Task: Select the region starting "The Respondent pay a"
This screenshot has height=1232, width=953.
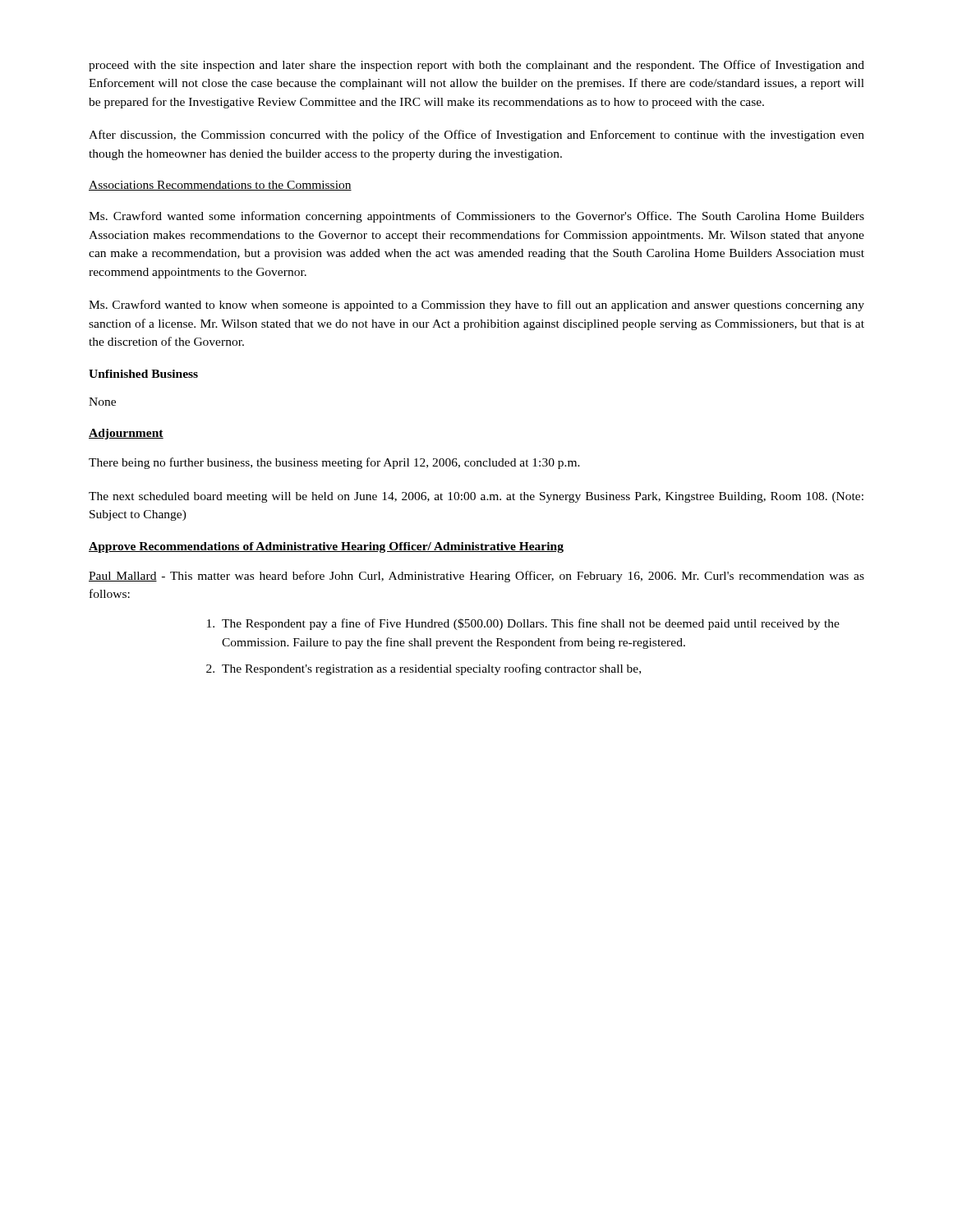Action: pyautogui.click(x=518, y=633)
